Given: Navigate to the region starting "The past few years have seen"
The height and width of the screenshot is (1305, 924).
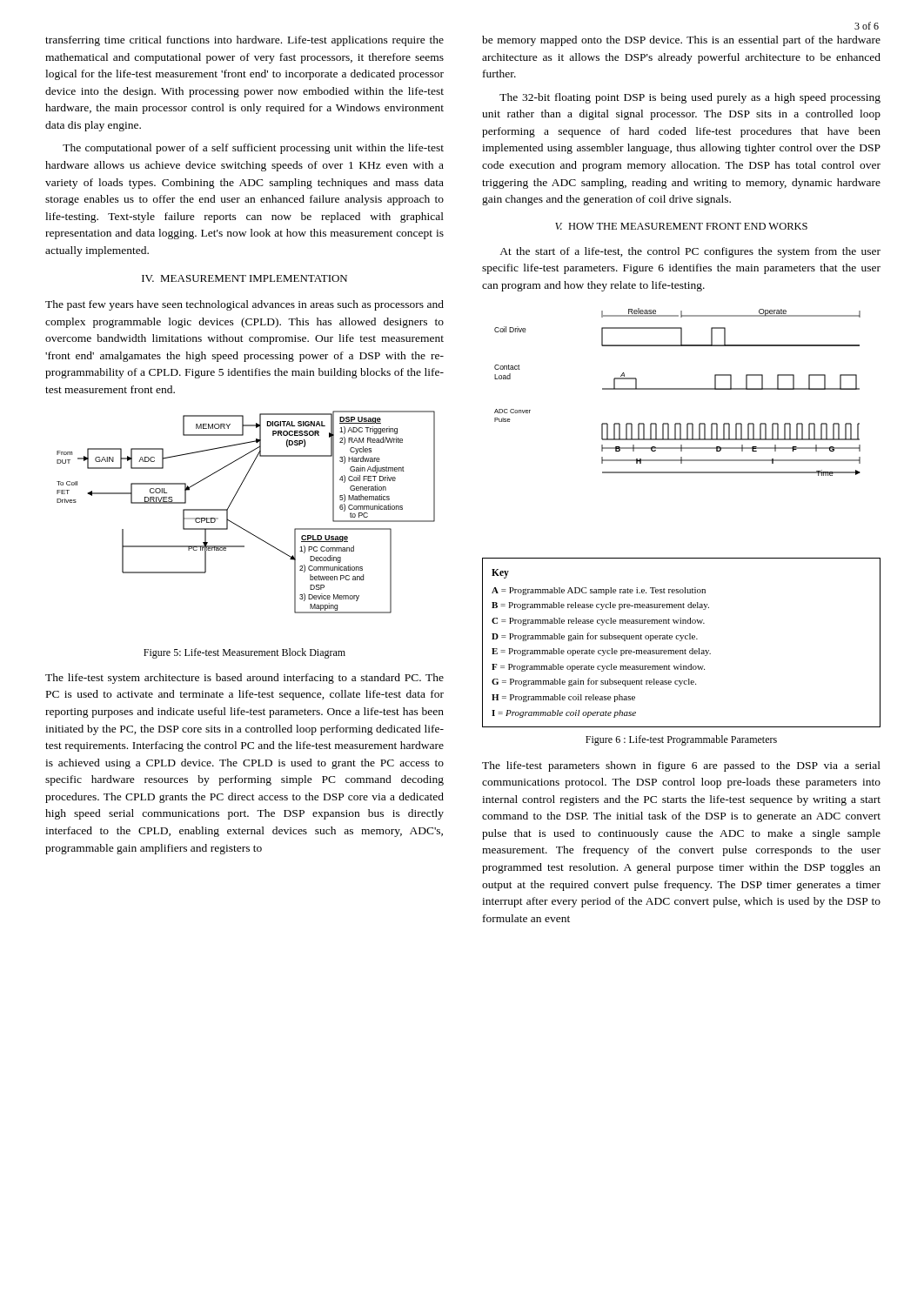Looking at the screenshot, I should [244, 347].
